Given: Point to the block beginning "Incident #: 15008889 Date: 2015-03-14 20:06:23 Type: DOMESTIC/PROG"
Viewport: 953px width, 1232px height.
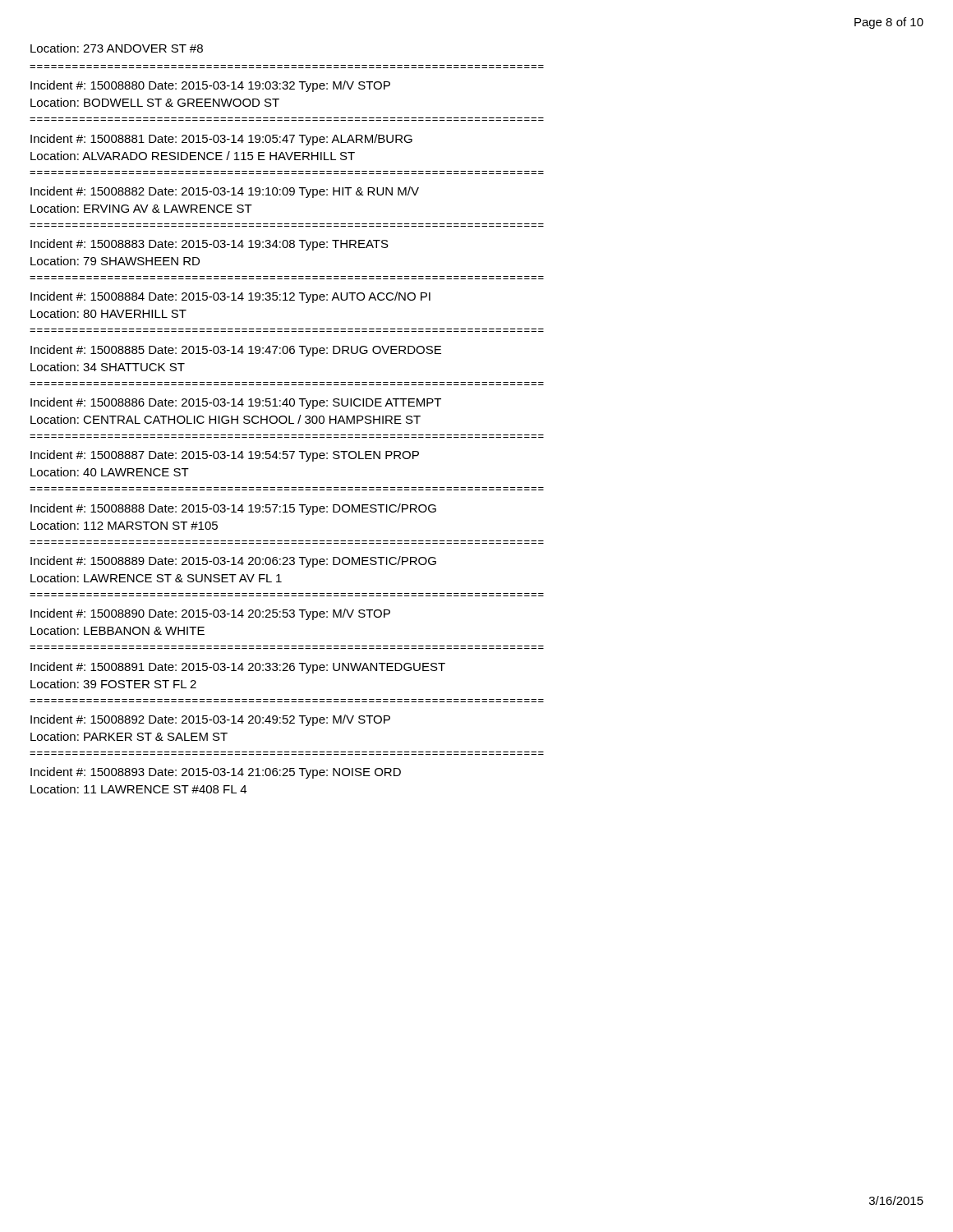Looking at the screenshot, I should [x=233, y=562].
